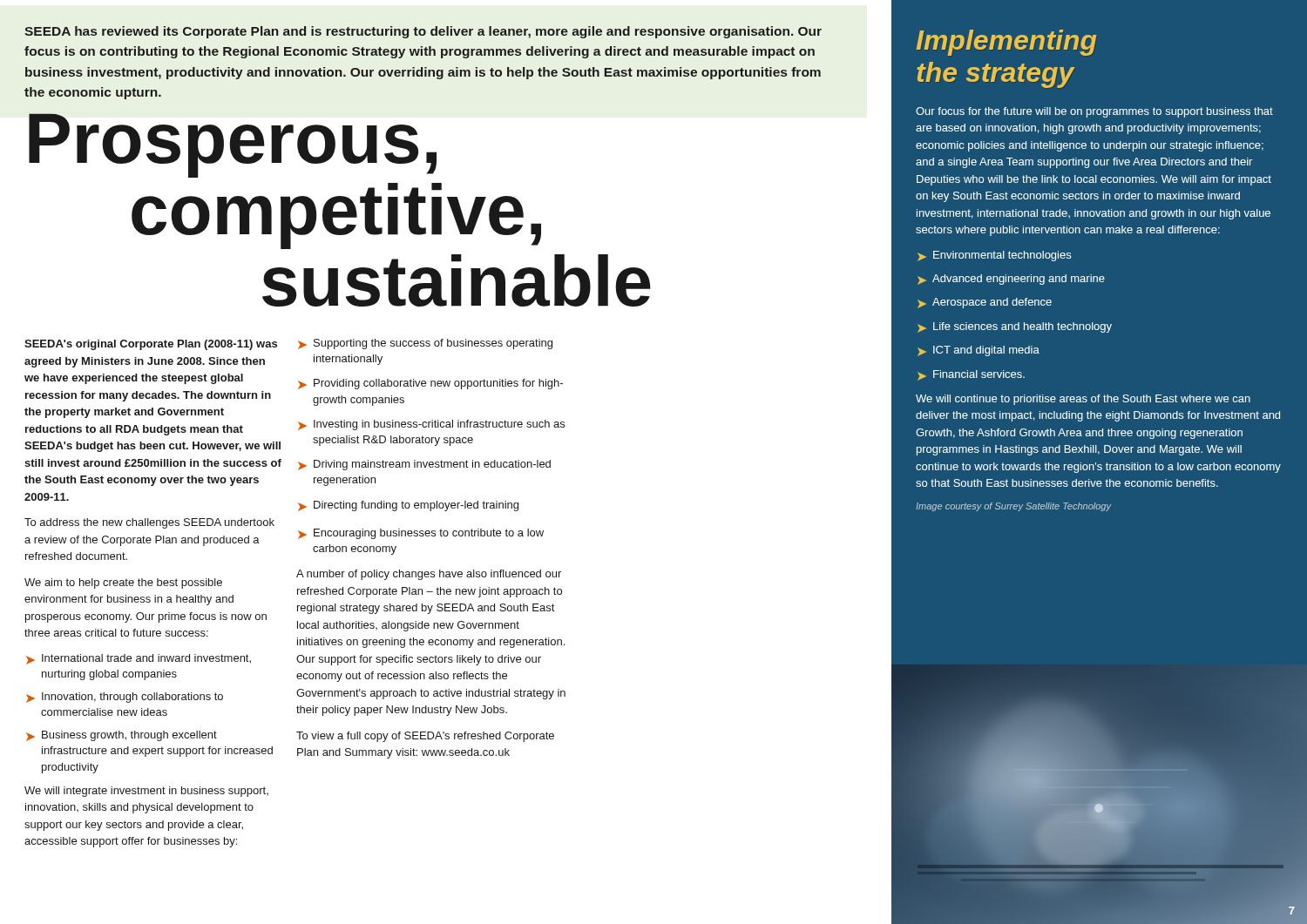Find the block starting "Our focus for the"
The image size is (1307, 924).
(1099, 170)
